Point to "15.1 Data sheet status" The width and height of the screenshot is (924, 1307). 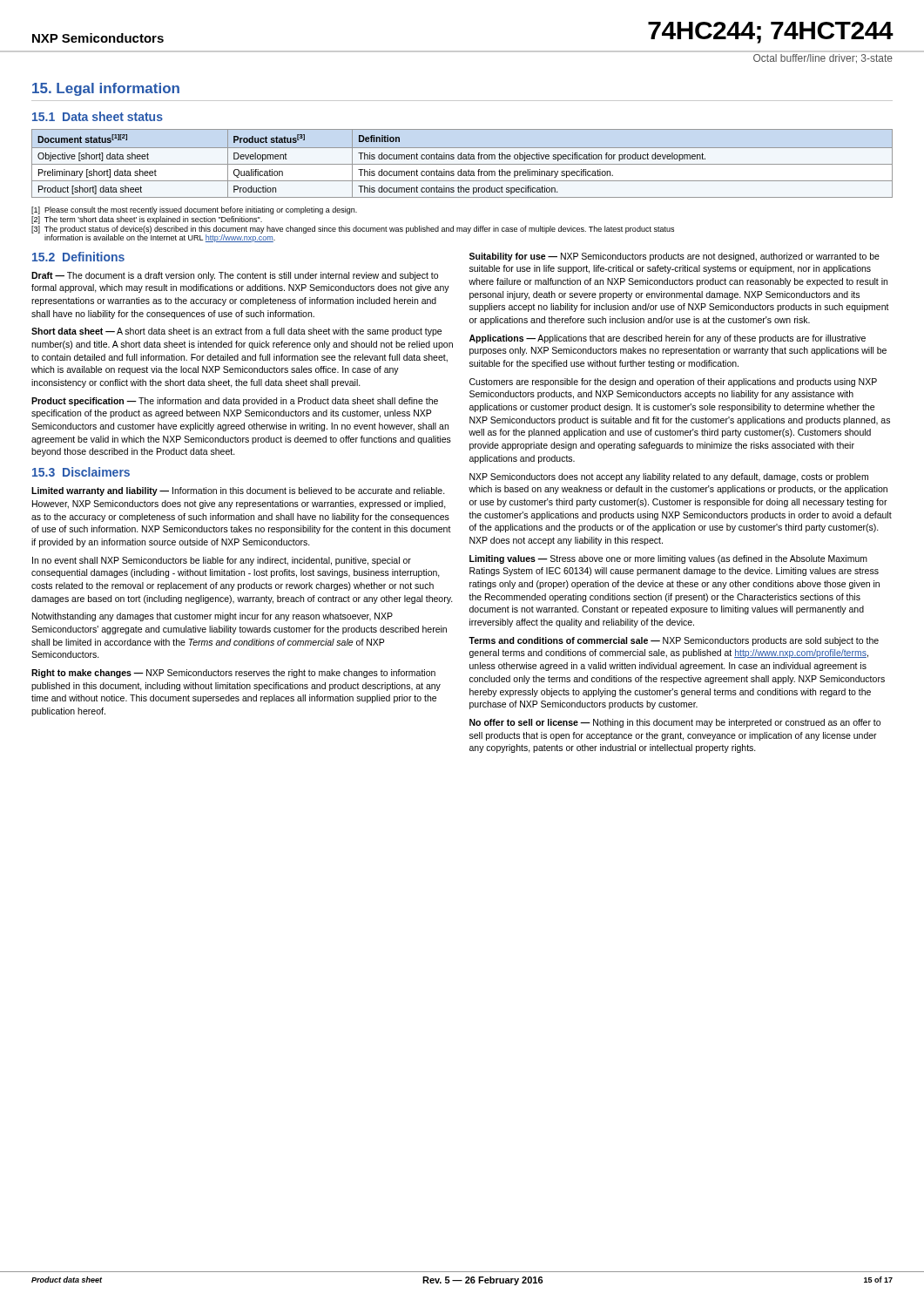pos(97,117)
